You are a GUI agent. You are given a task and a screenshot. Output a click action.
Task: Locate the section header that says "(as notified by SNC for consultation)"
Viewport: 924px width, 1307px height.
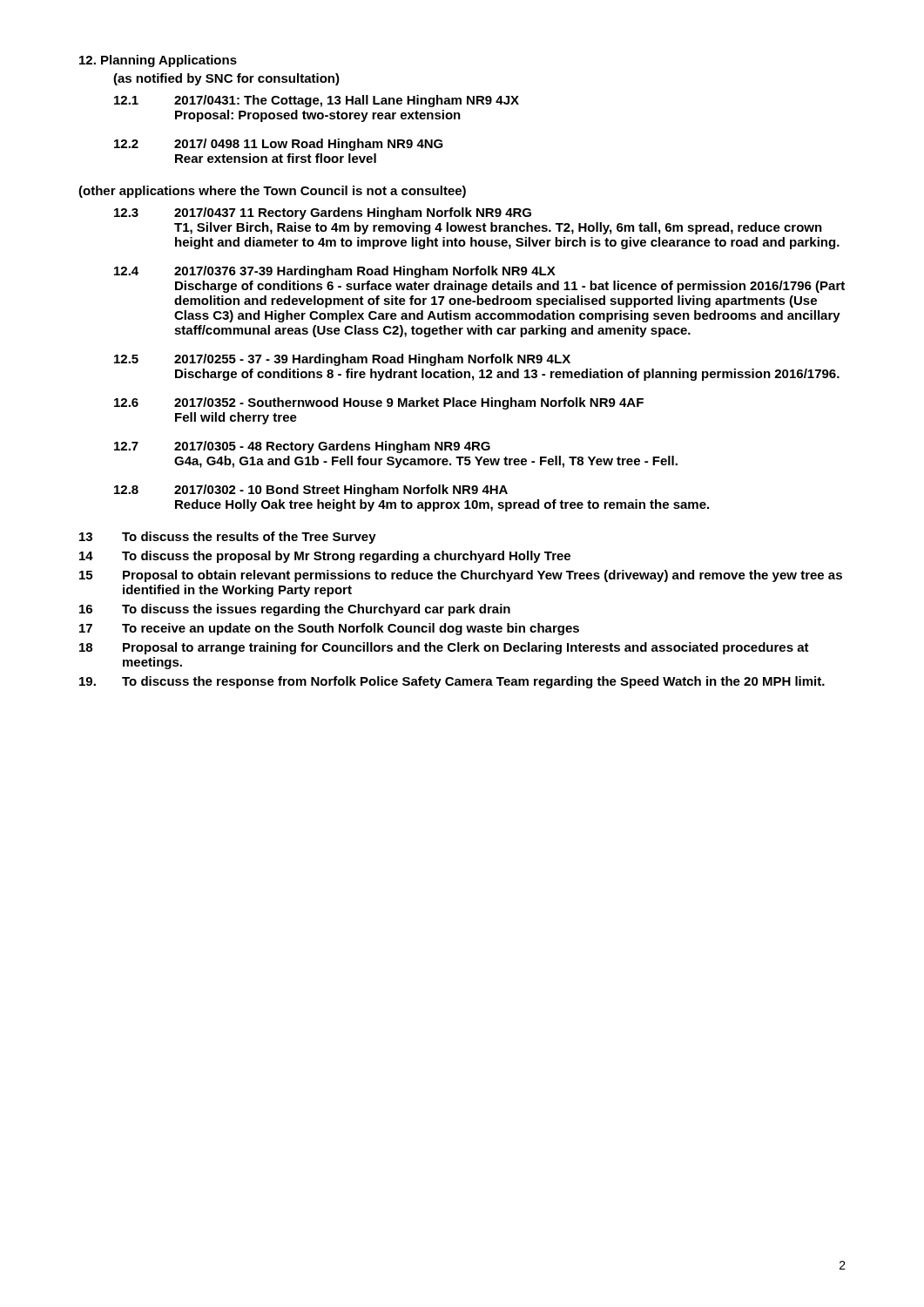(226, 78)
